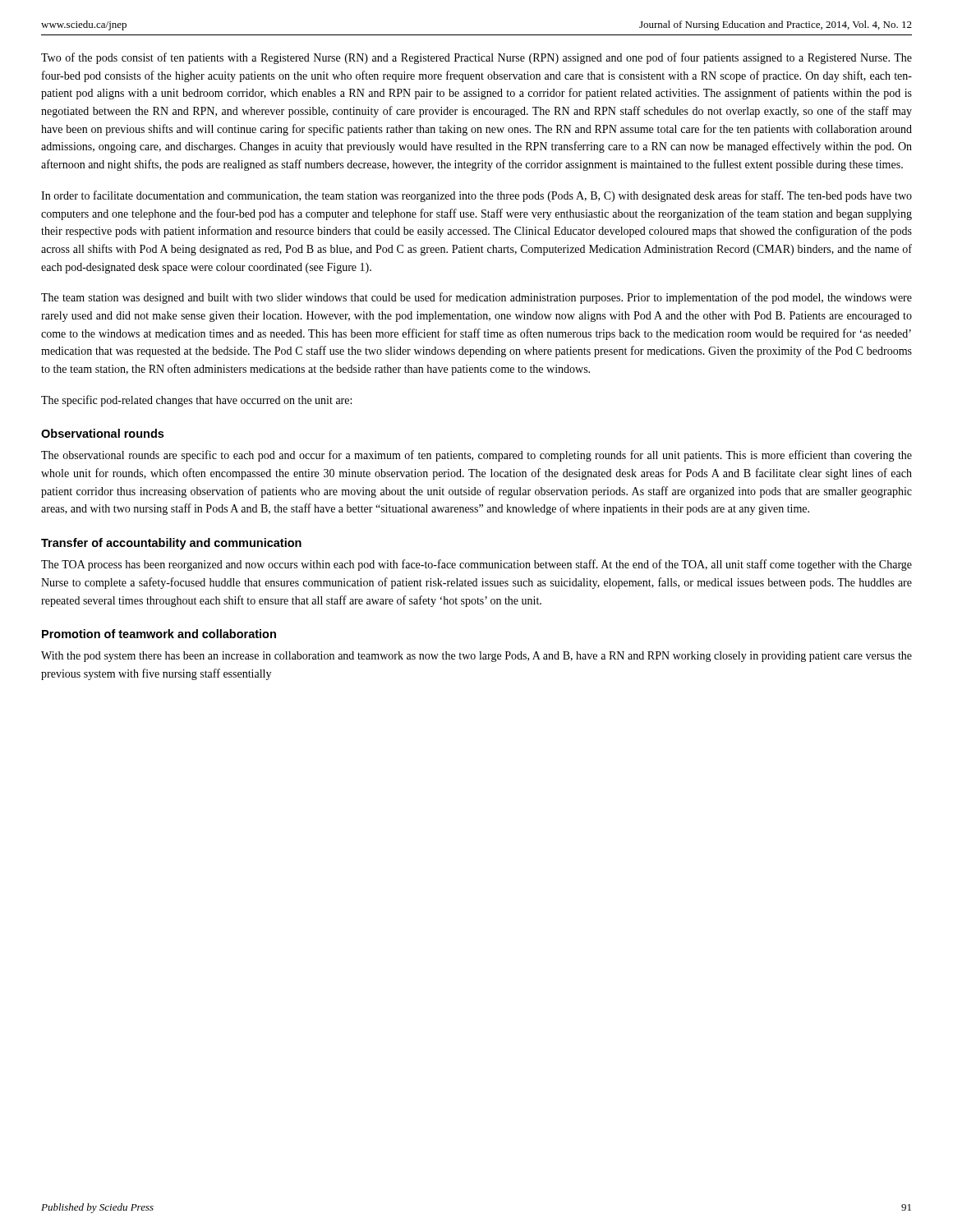Locate the element starting "The TOA process"

[x=476, y=583]
